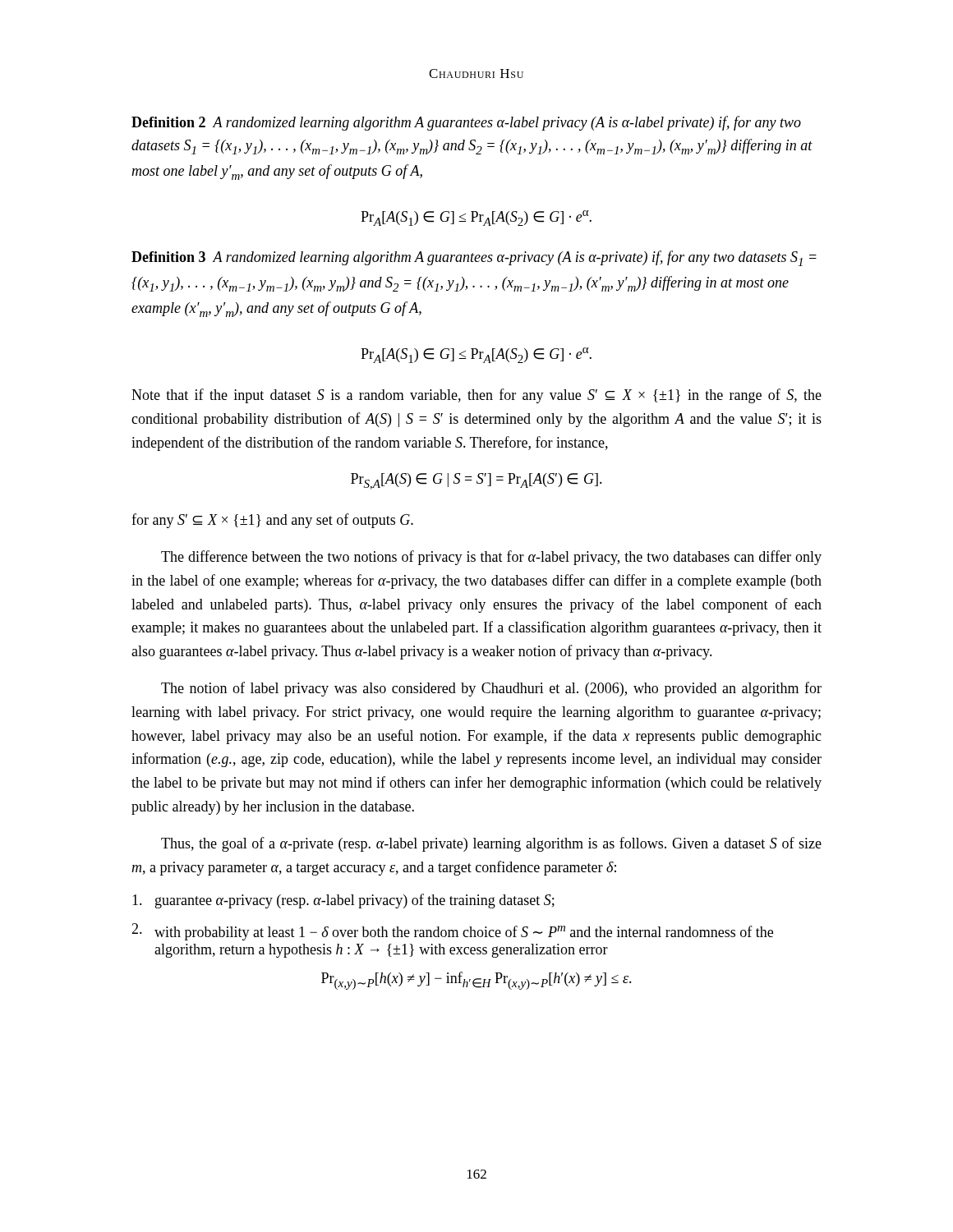This screenshot has height=1232, width=953.
Task: Navigate to the passage starting "The difference between the"
Action: click(476, 604)
